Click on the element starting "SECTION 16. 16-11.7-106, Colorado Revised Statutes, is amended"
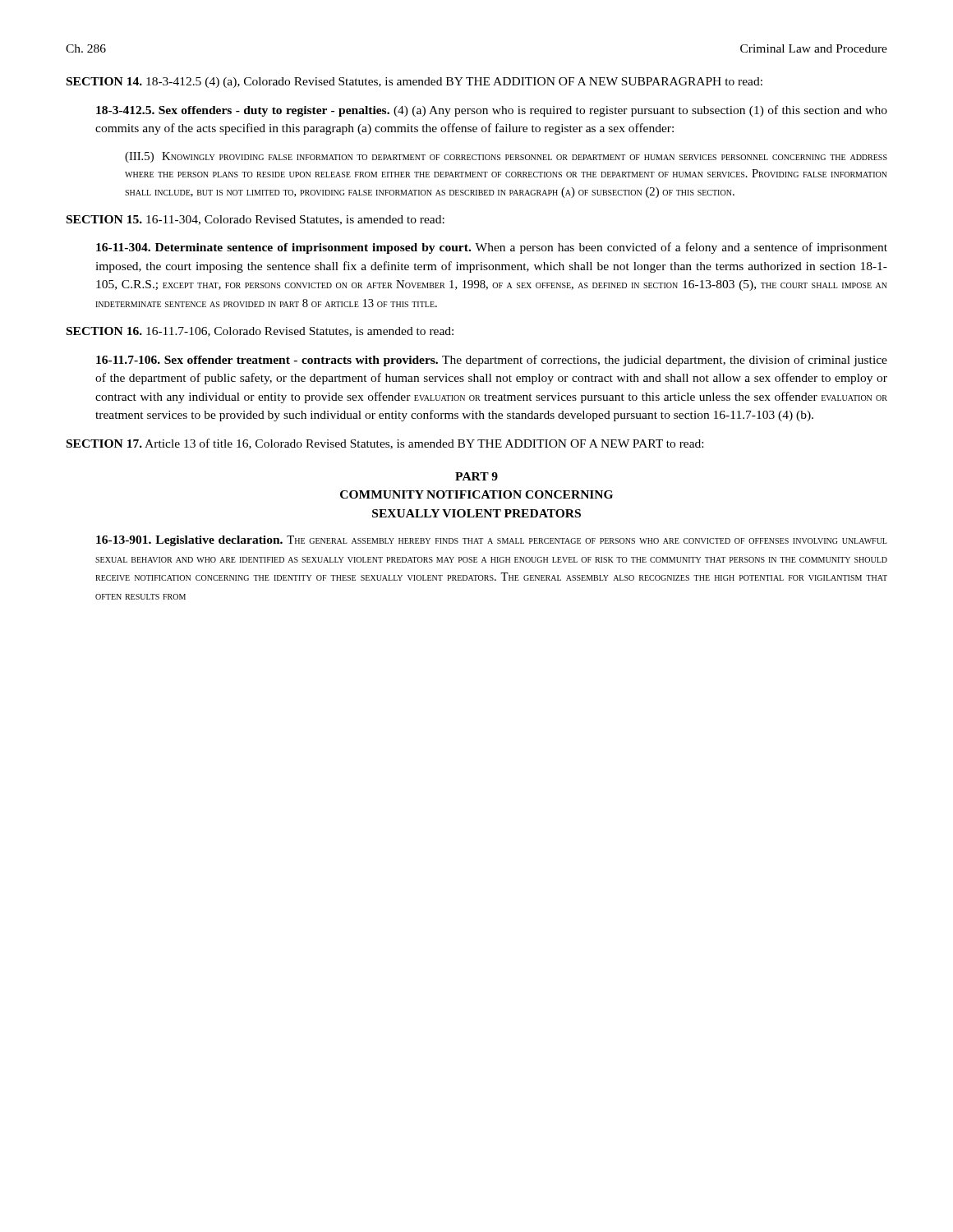Viewport: 953px width, 1232px height. [x=260, y=332]
